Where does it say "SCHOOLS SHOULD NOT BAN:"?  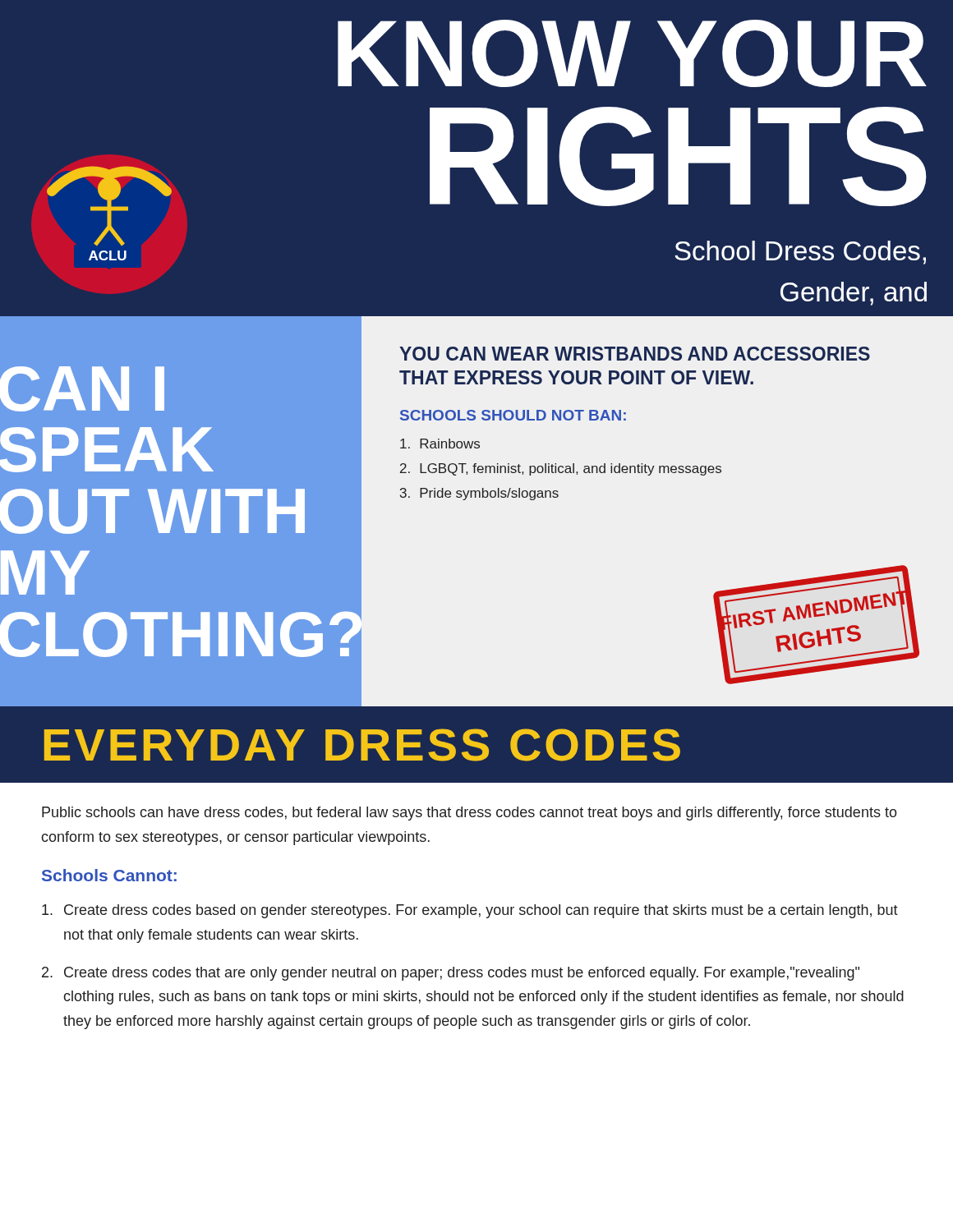coord(513,415)
